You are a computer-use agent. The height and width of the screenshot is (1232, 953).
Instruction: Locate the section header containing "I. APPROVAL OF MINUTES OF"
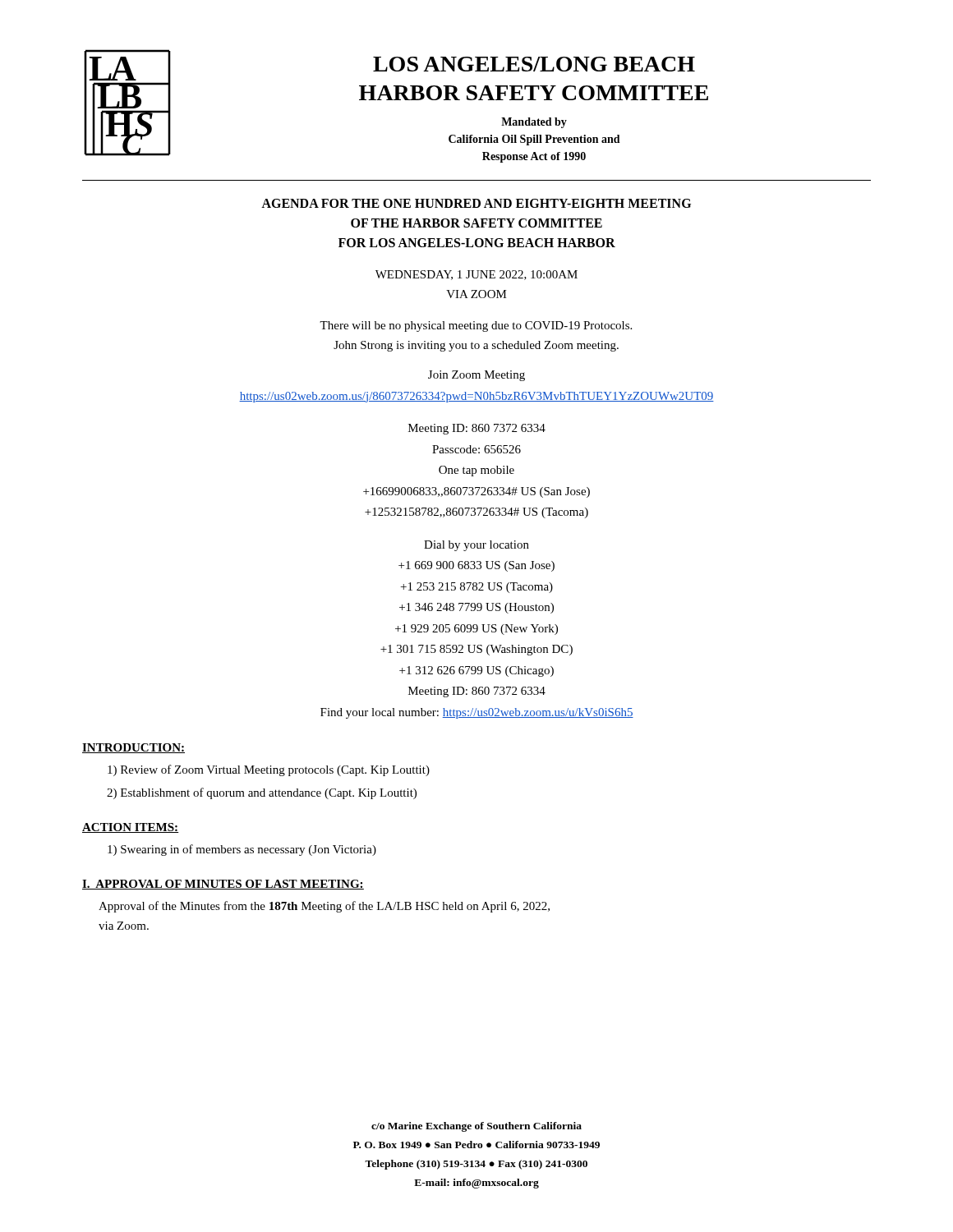pyautogui.click(x=223, y=884)
